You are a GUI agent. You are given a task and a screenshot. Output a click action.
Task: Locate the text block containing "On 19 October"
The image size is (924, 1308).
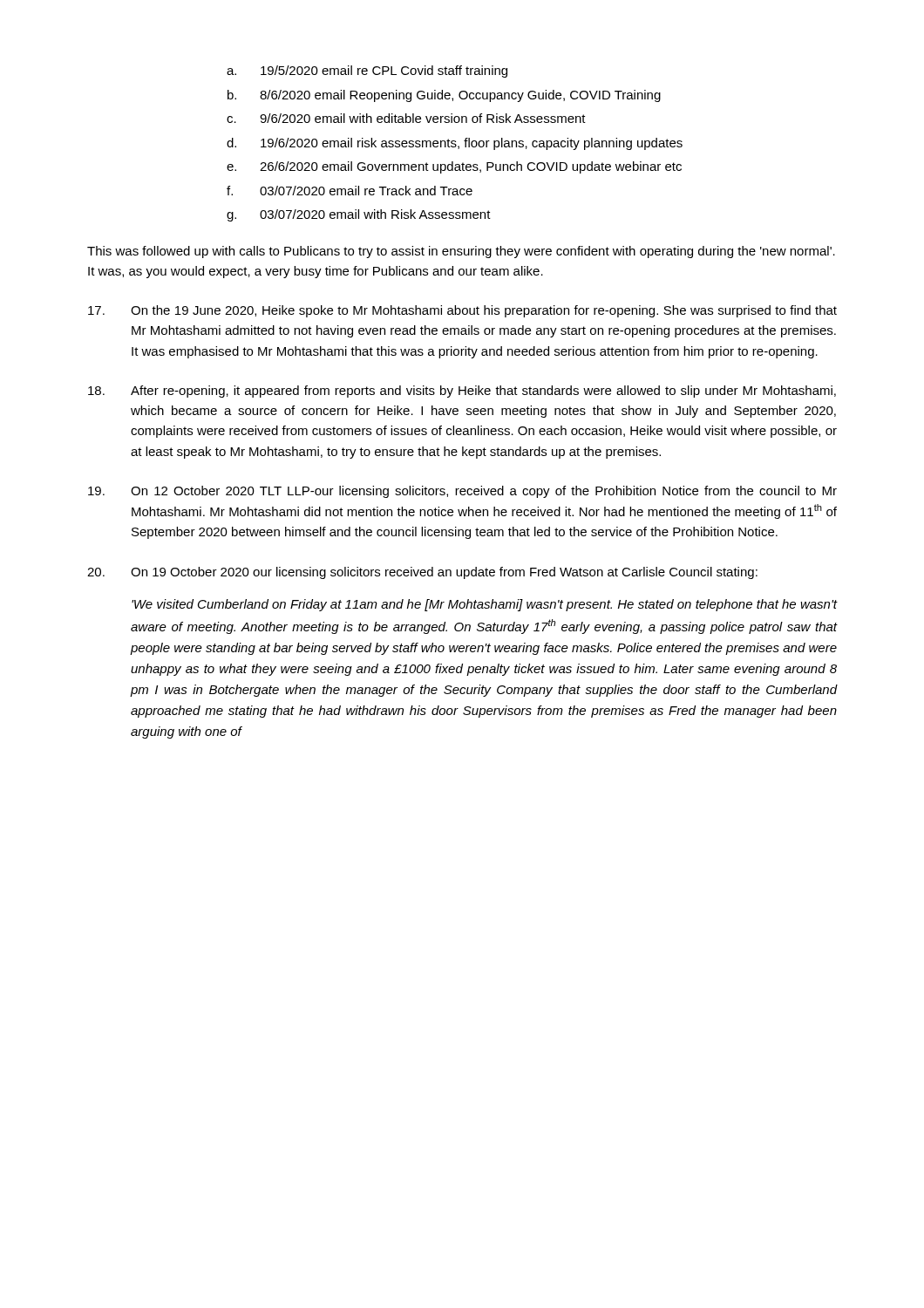coord(462,652)
